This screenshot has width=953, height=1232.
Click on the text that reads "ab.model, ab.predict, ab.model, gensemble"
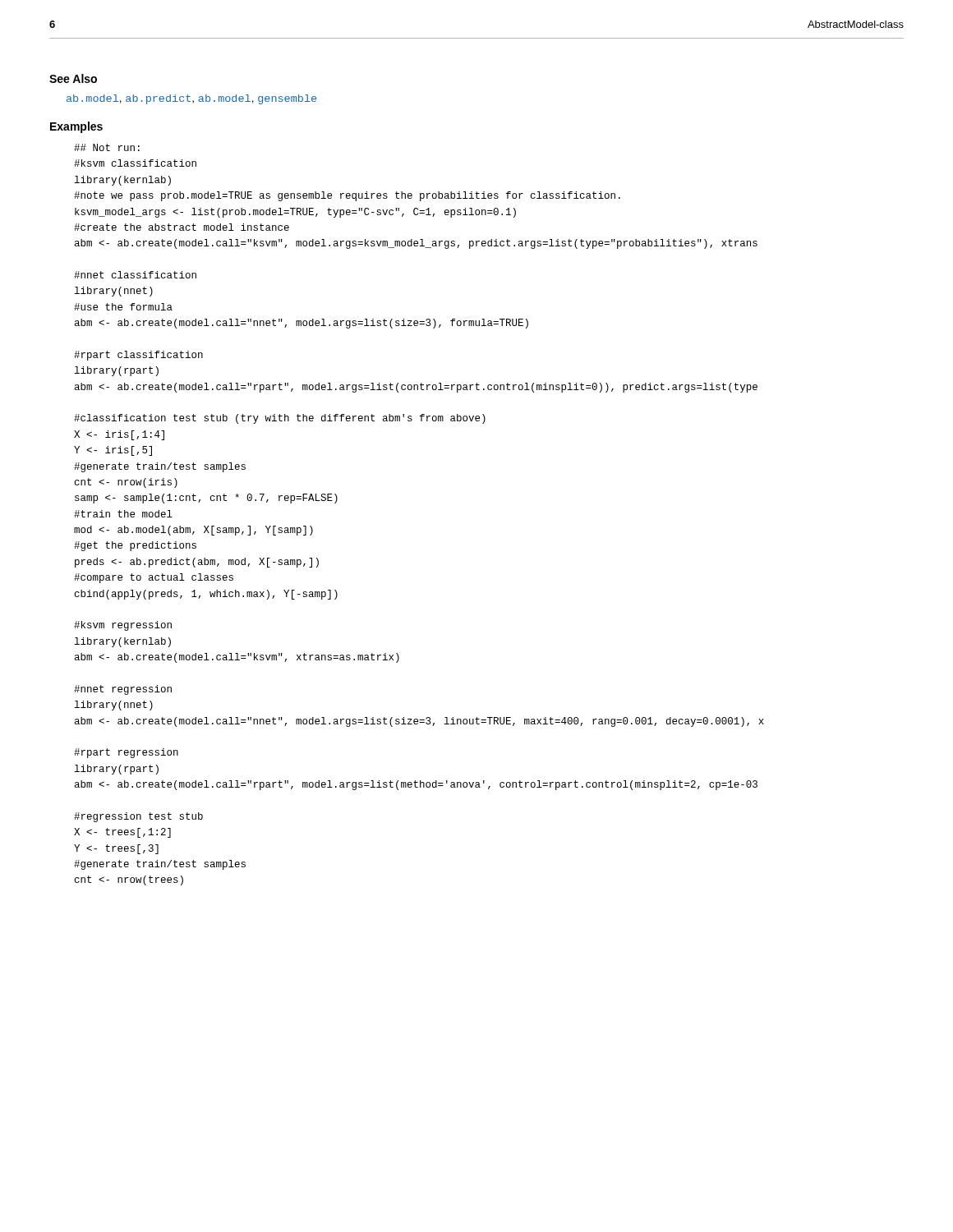point(192,99)
